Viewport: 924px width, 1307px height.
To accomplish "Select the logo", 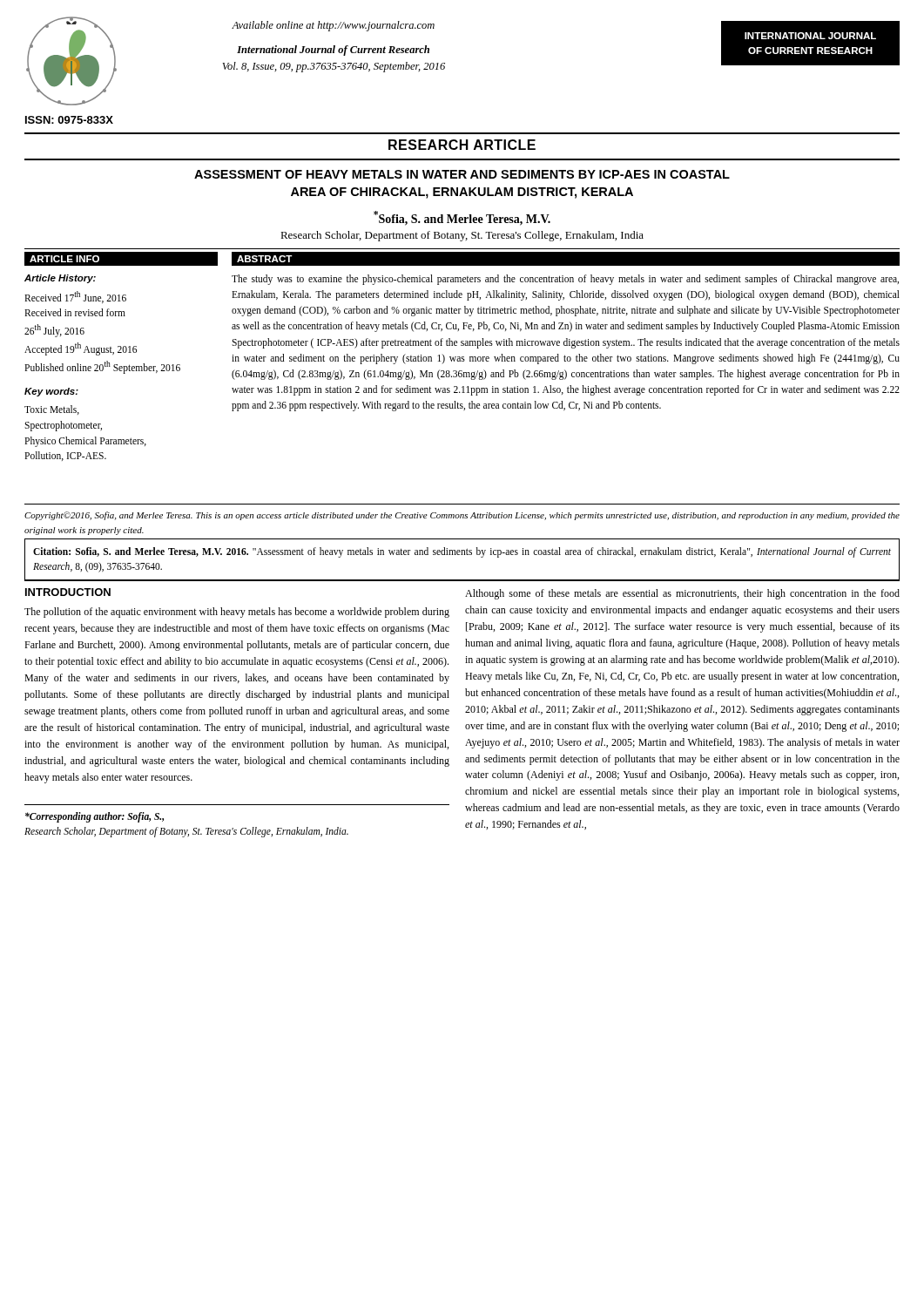I will 71,61.
